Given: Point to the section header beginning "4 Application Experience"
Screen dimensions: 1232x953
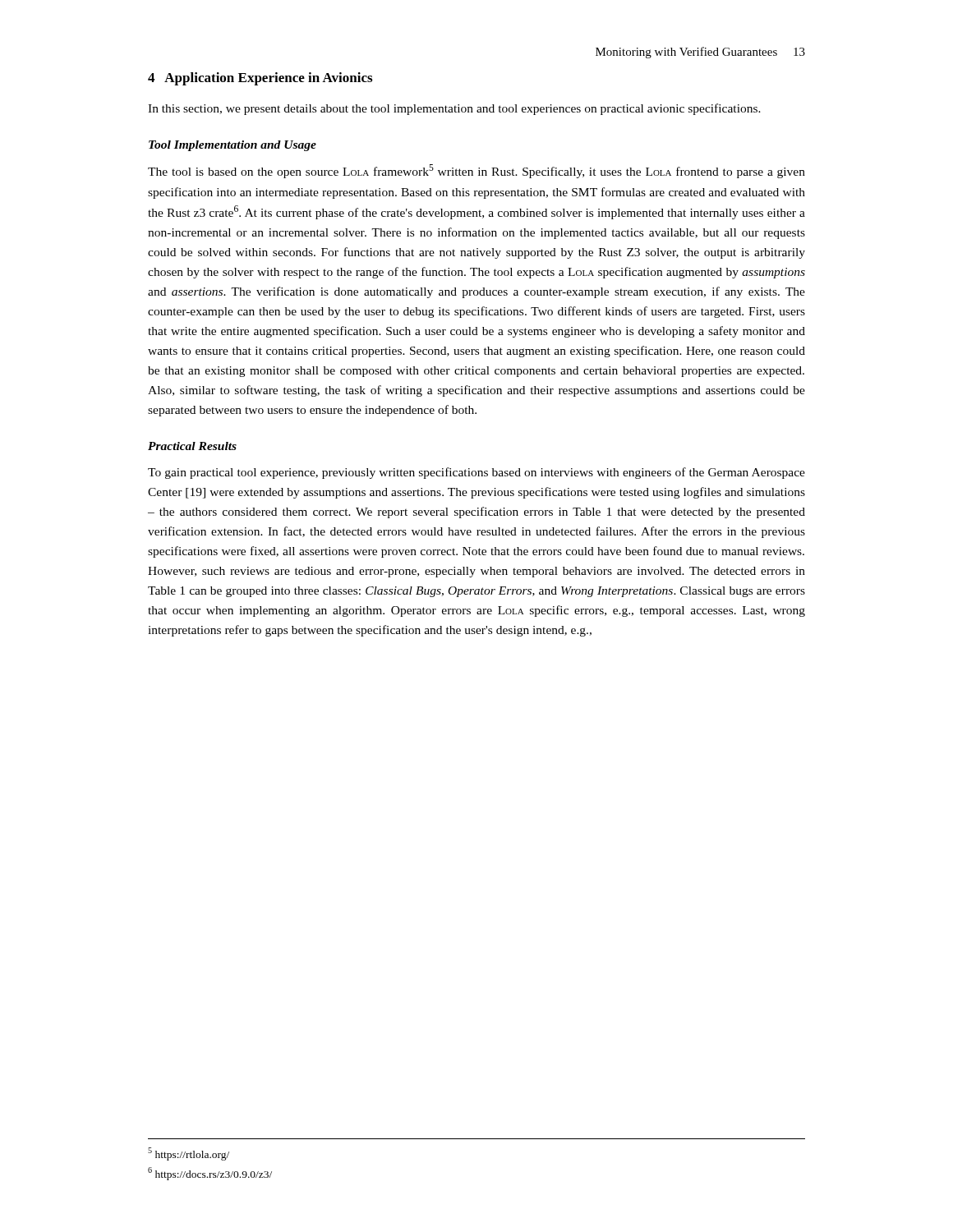Looking at the screenshot, I should pyautogui.click(x=260, y=78).
